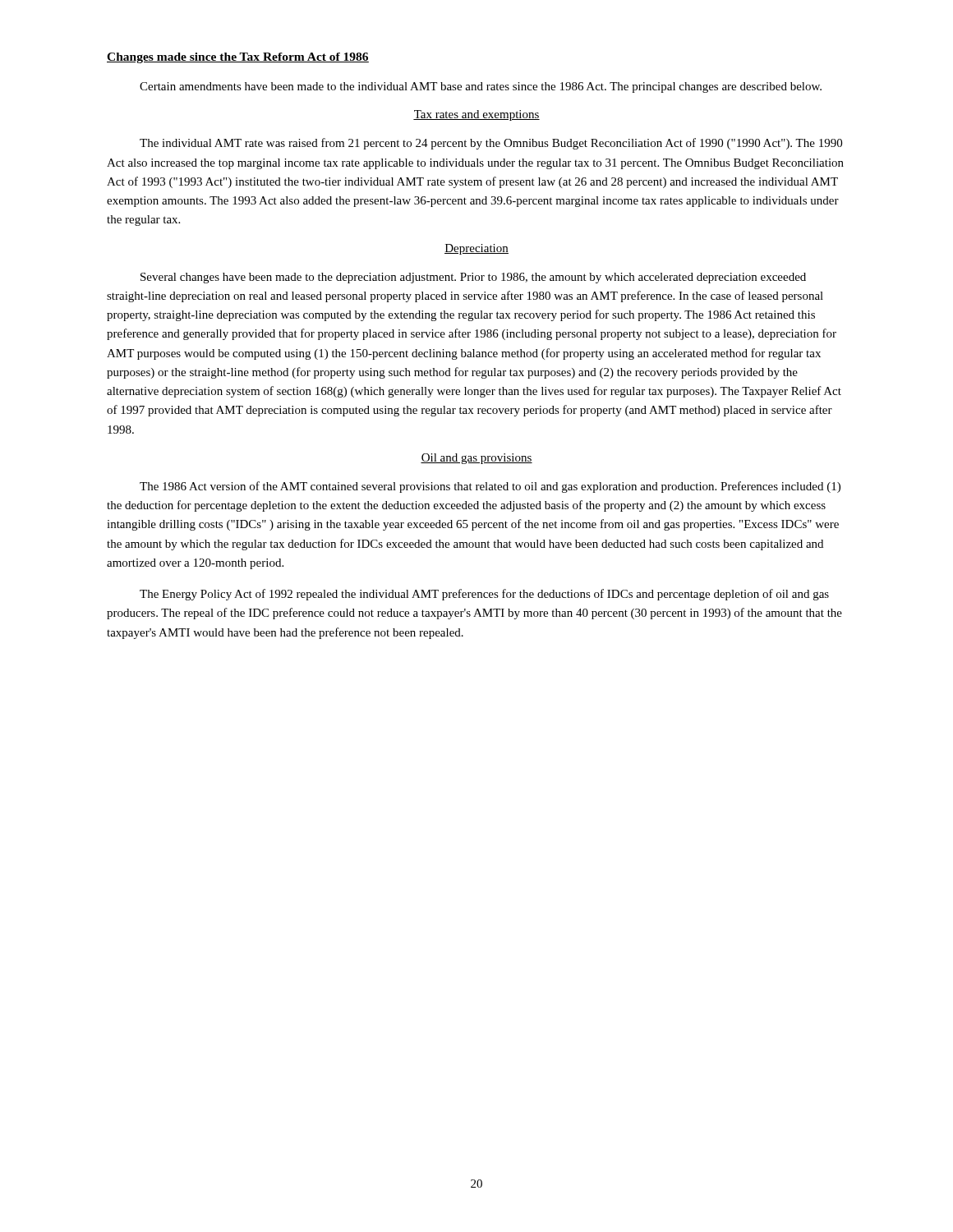
Task: Find the section header that reads "Changes made since the Tax Reform Act"
Action: point(238,58)
